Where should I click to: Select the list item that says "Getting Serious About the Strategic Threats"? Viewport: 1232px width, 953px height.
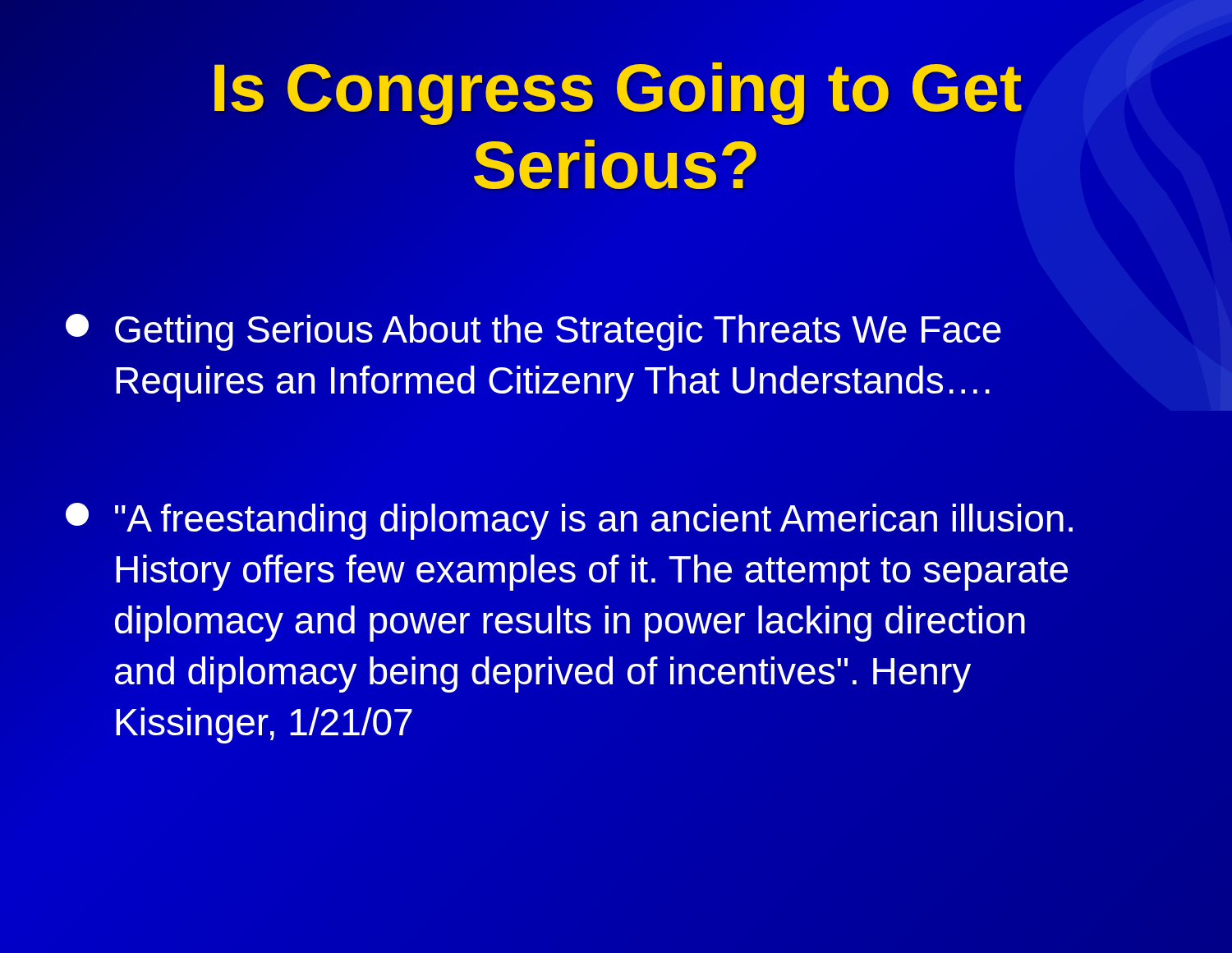click(563, 355)
